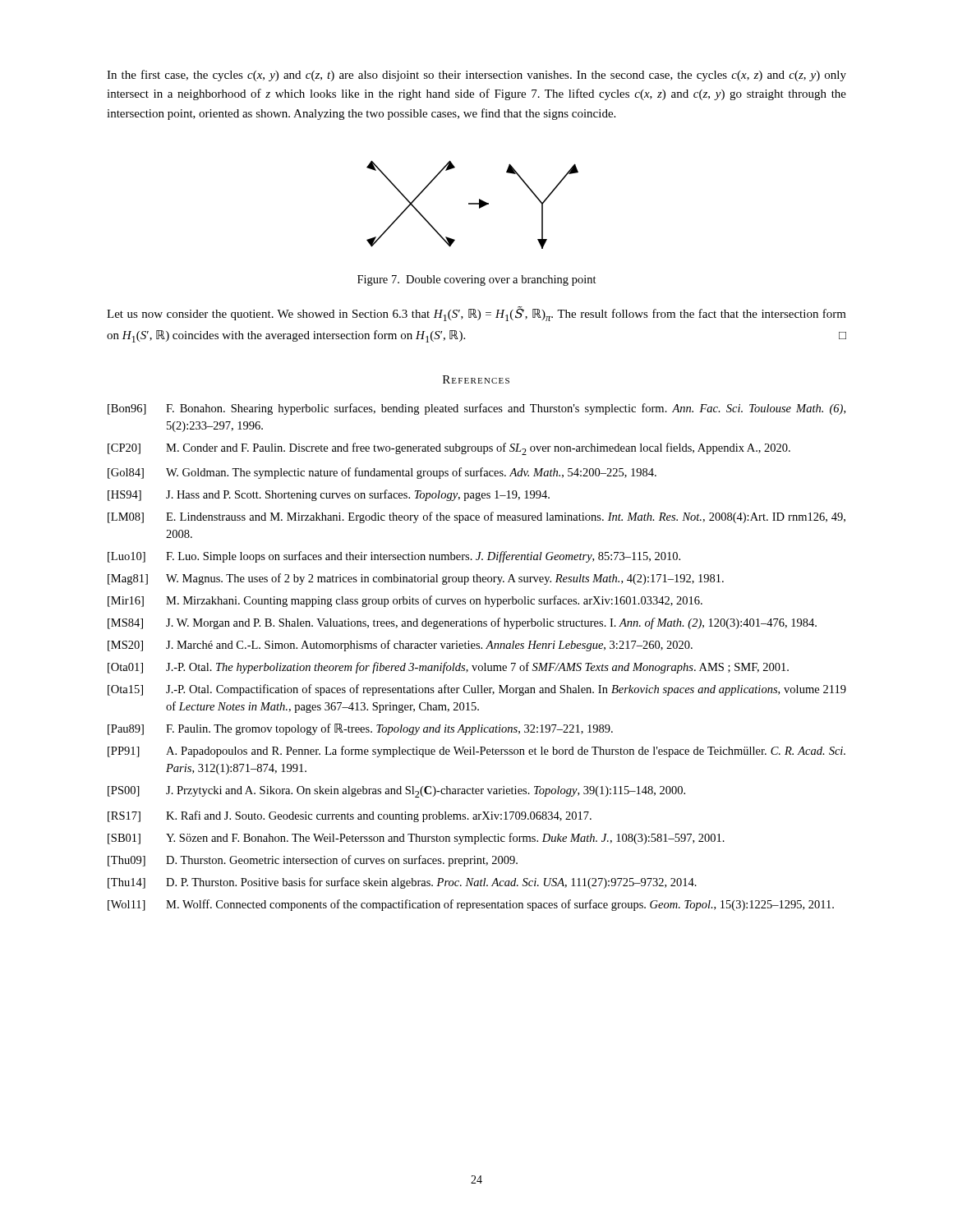
Task: Click on the illustration
Action: (476, 205)
